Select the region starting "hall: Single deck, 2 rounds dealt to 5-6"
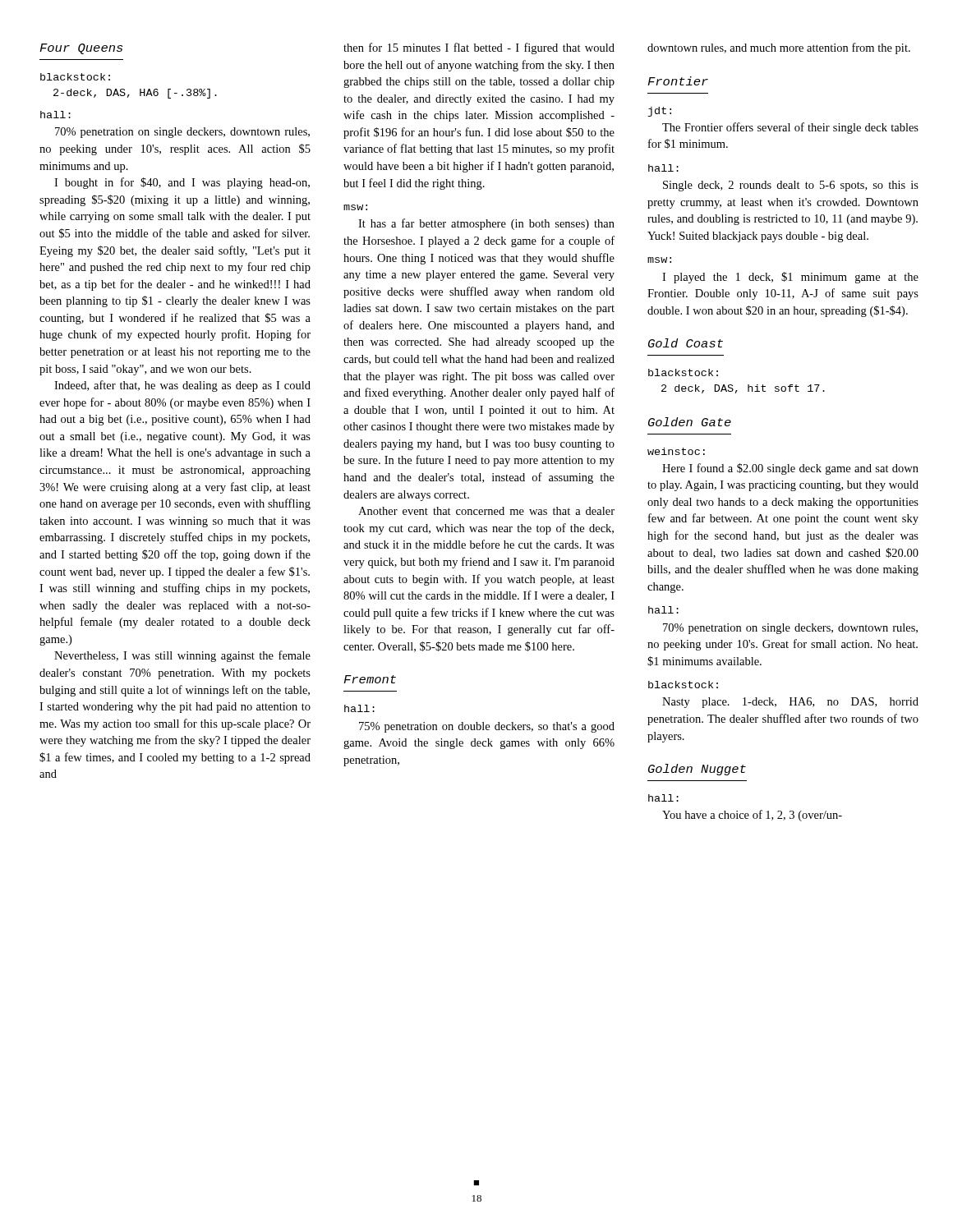Image resolution: width=953 pixels, height=1232 pixels. tap(783, 203)
